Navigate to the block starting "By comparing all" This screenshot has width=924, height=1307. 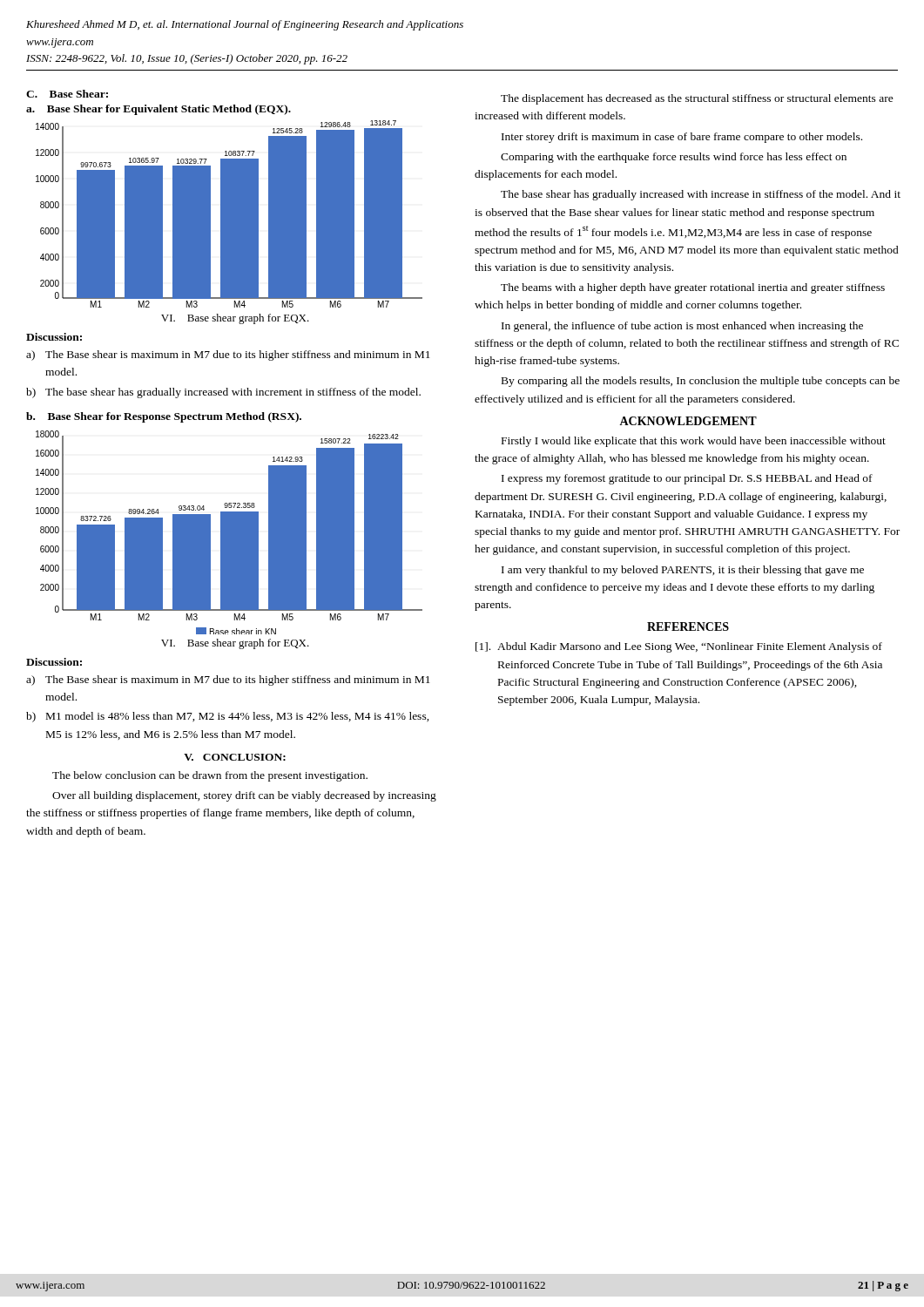pos(687,389)
